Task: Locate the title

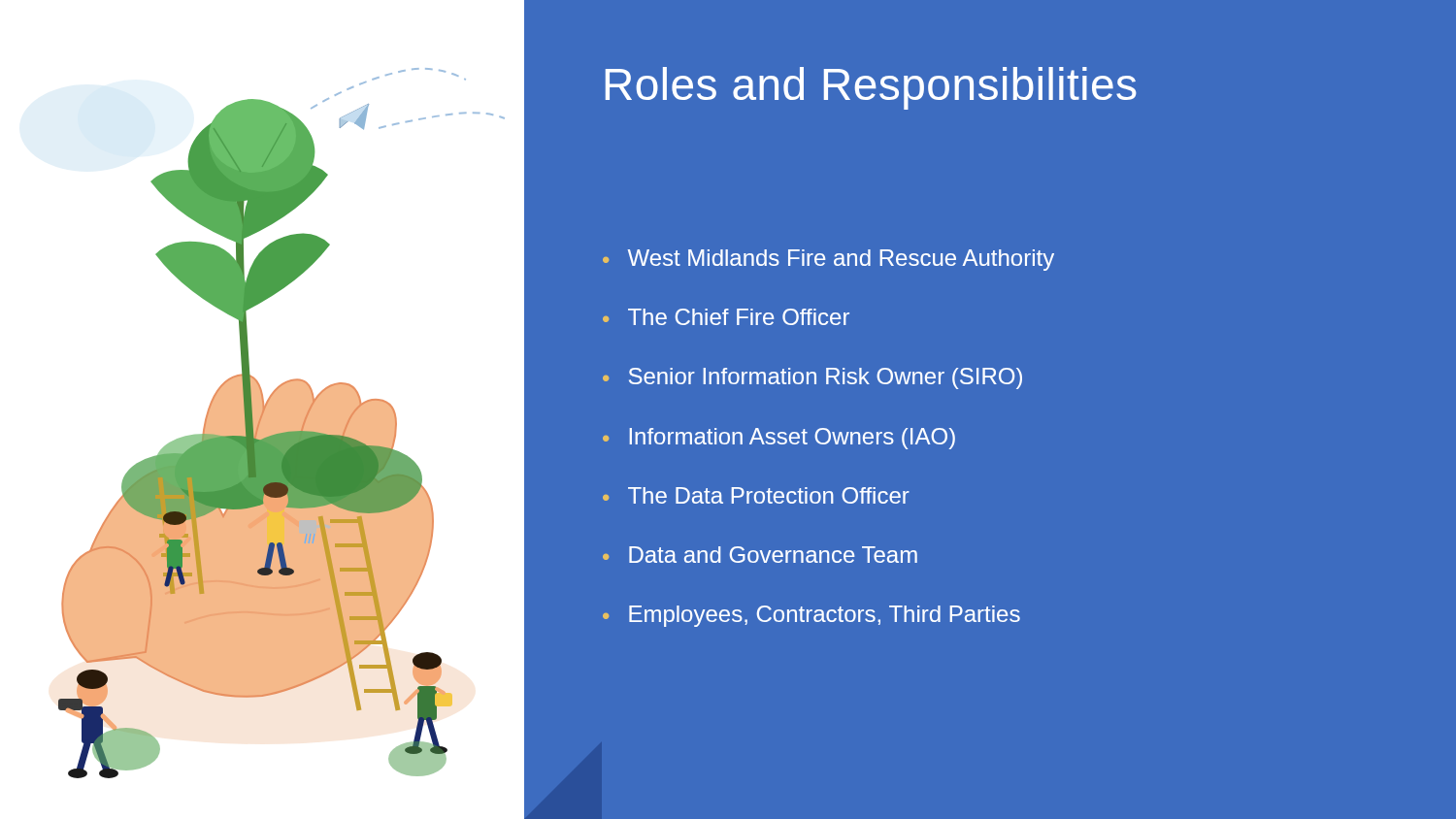Action: click(x=1009, y=85)
